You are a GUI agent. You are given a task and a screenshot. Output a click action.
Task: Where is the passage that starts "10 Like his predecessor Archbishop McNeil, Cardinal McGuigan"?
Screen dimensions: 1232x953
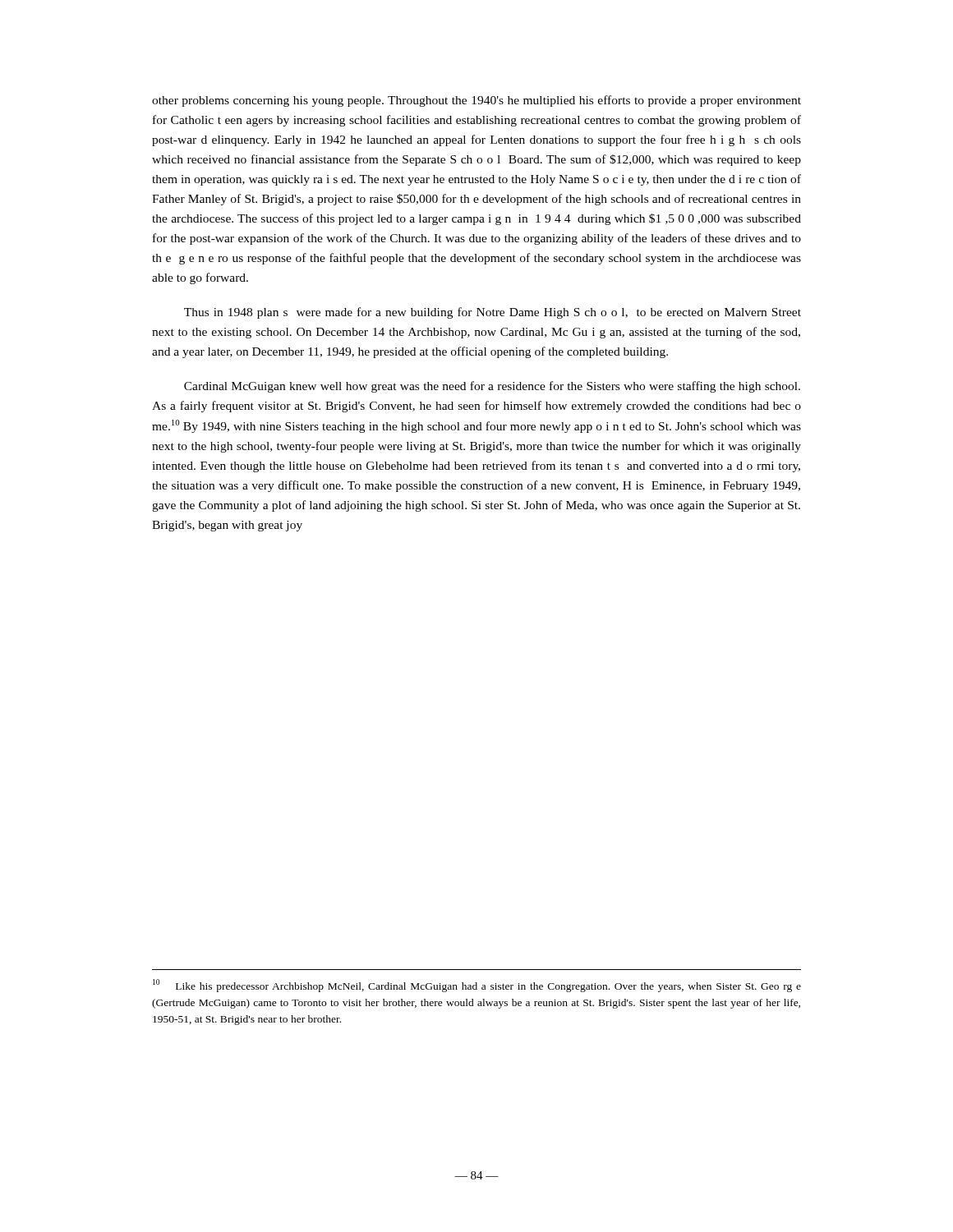pyautogui.click(x=476, y=1002)
